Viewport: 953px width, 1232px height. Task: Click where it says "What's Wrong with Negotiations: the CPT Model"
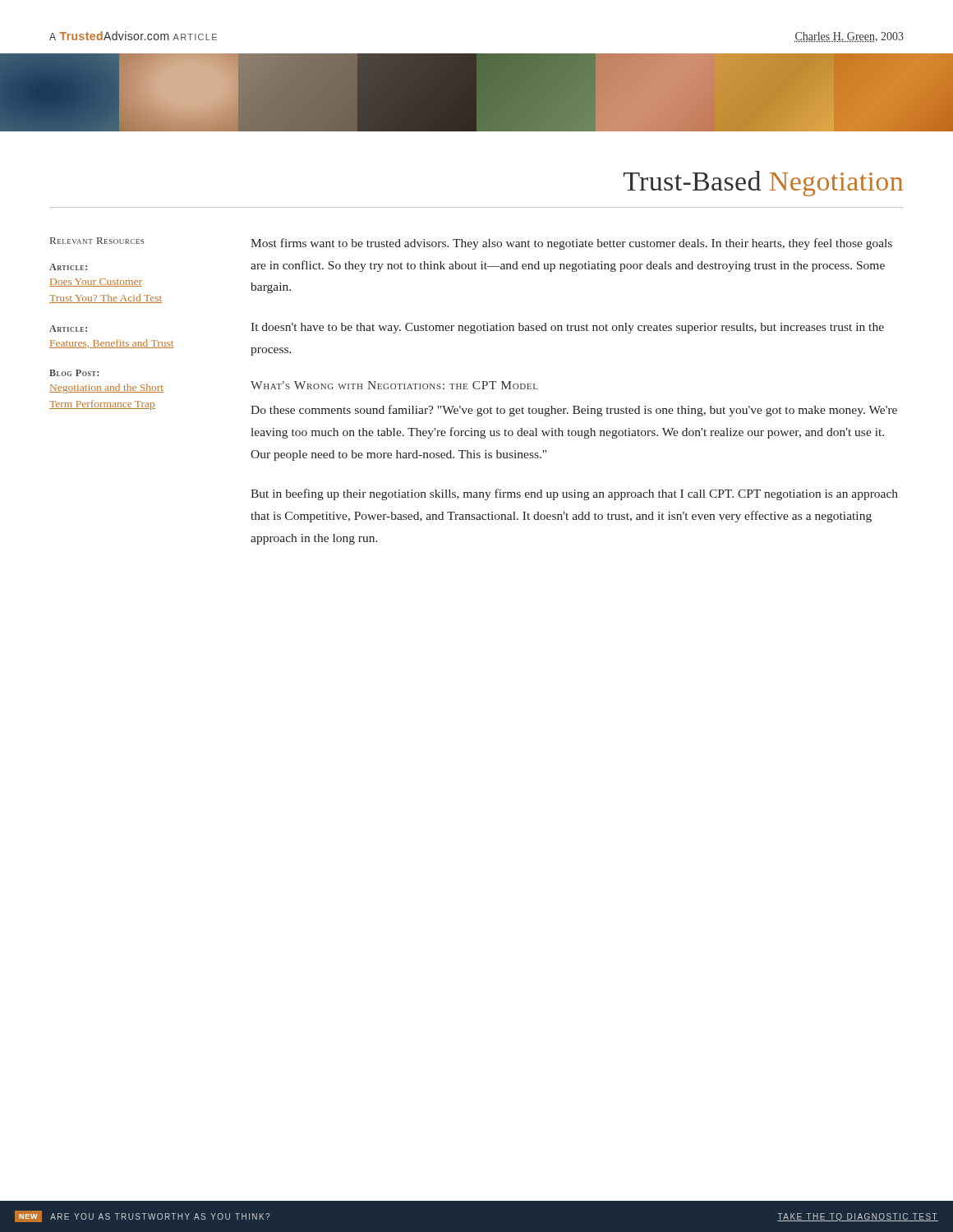(x=395, y=385)
